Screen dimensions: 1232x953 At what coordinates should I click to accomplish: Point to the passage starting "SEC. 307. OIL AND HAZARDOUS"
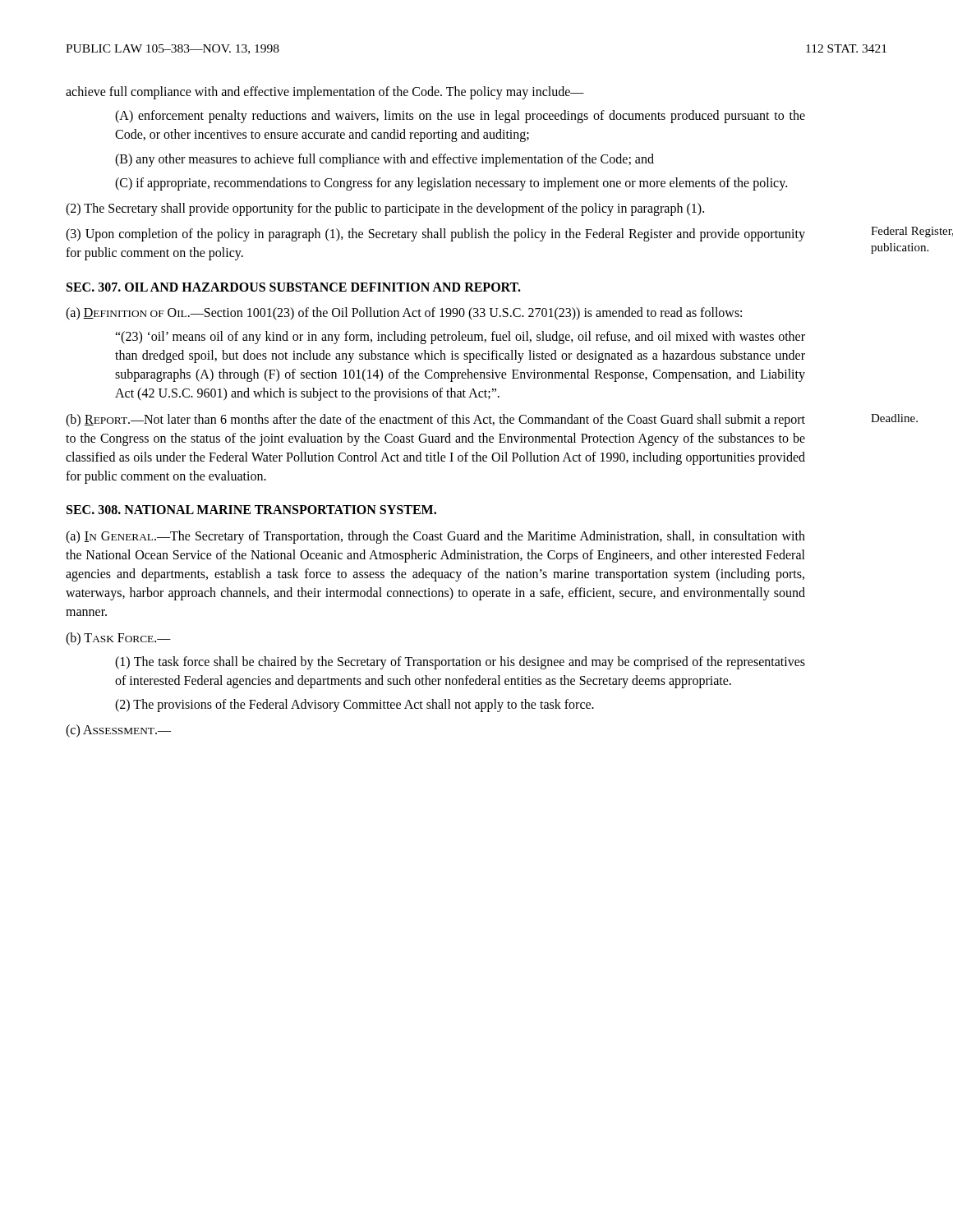(x=435, y=287)
